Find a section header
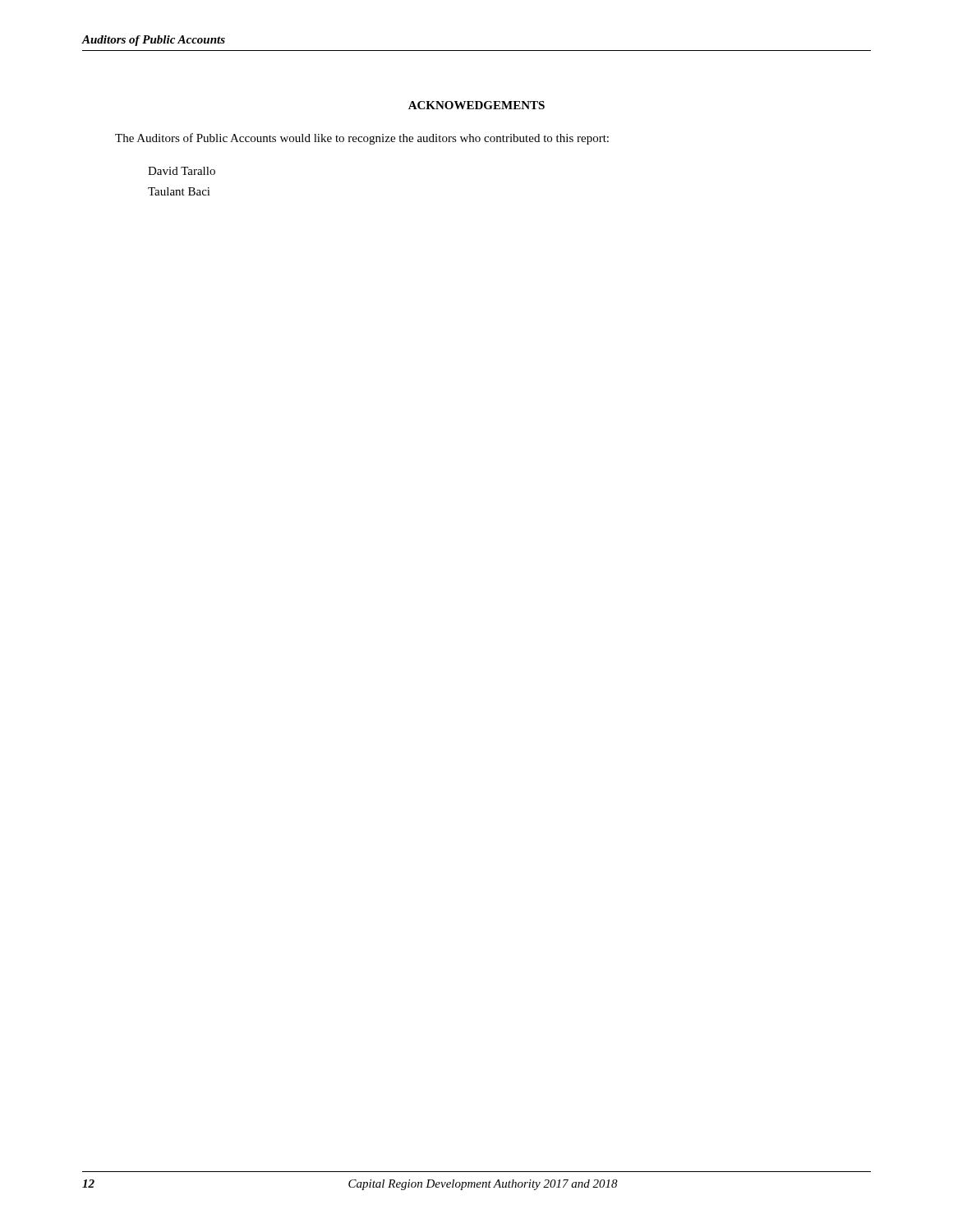The width and height of the screenshot is (953, 1232). pyautogui.click(x=476, y=105)
